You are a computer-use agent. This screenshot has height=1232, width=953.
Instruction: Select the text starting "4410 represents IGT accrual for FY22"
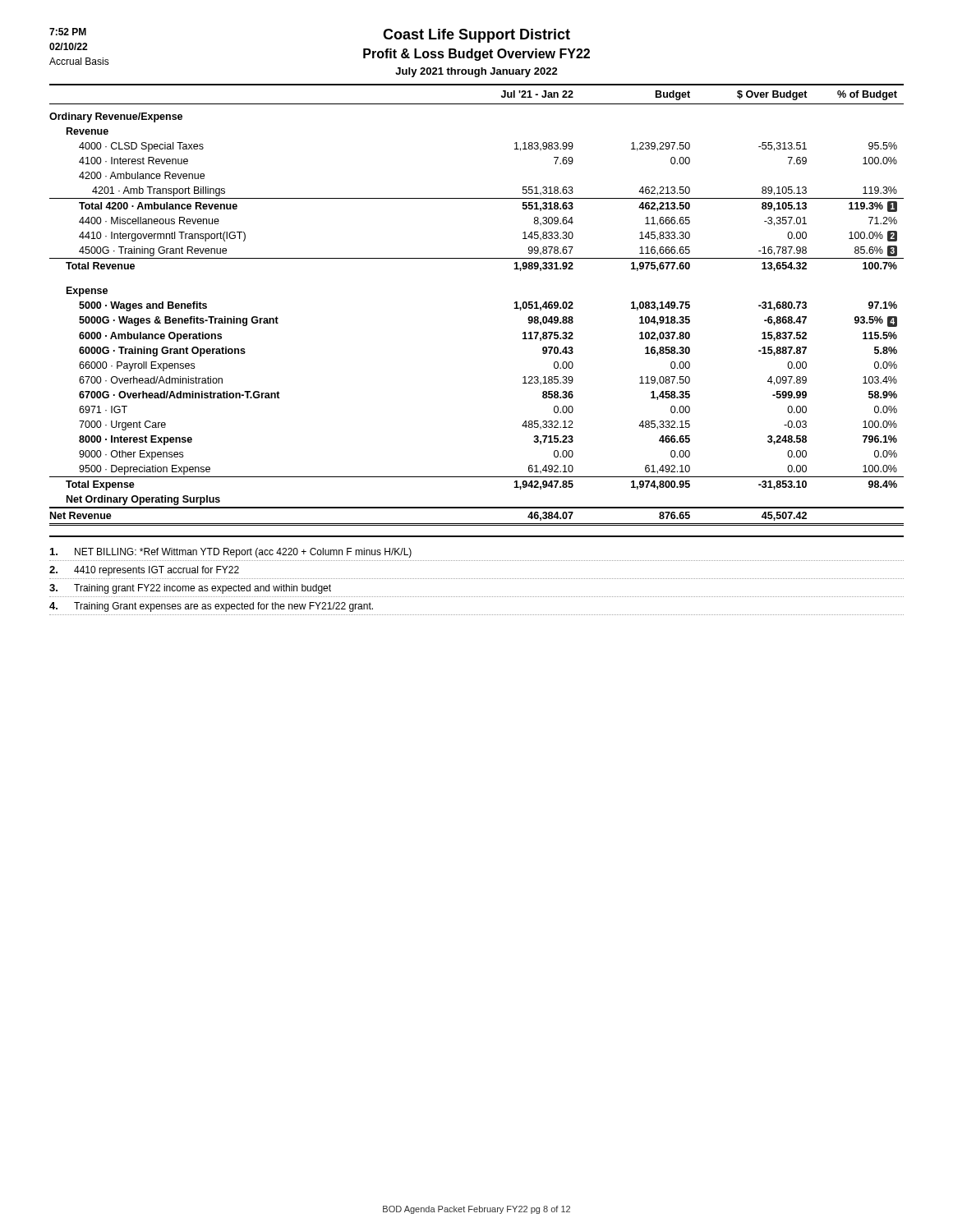coord(476,569)
